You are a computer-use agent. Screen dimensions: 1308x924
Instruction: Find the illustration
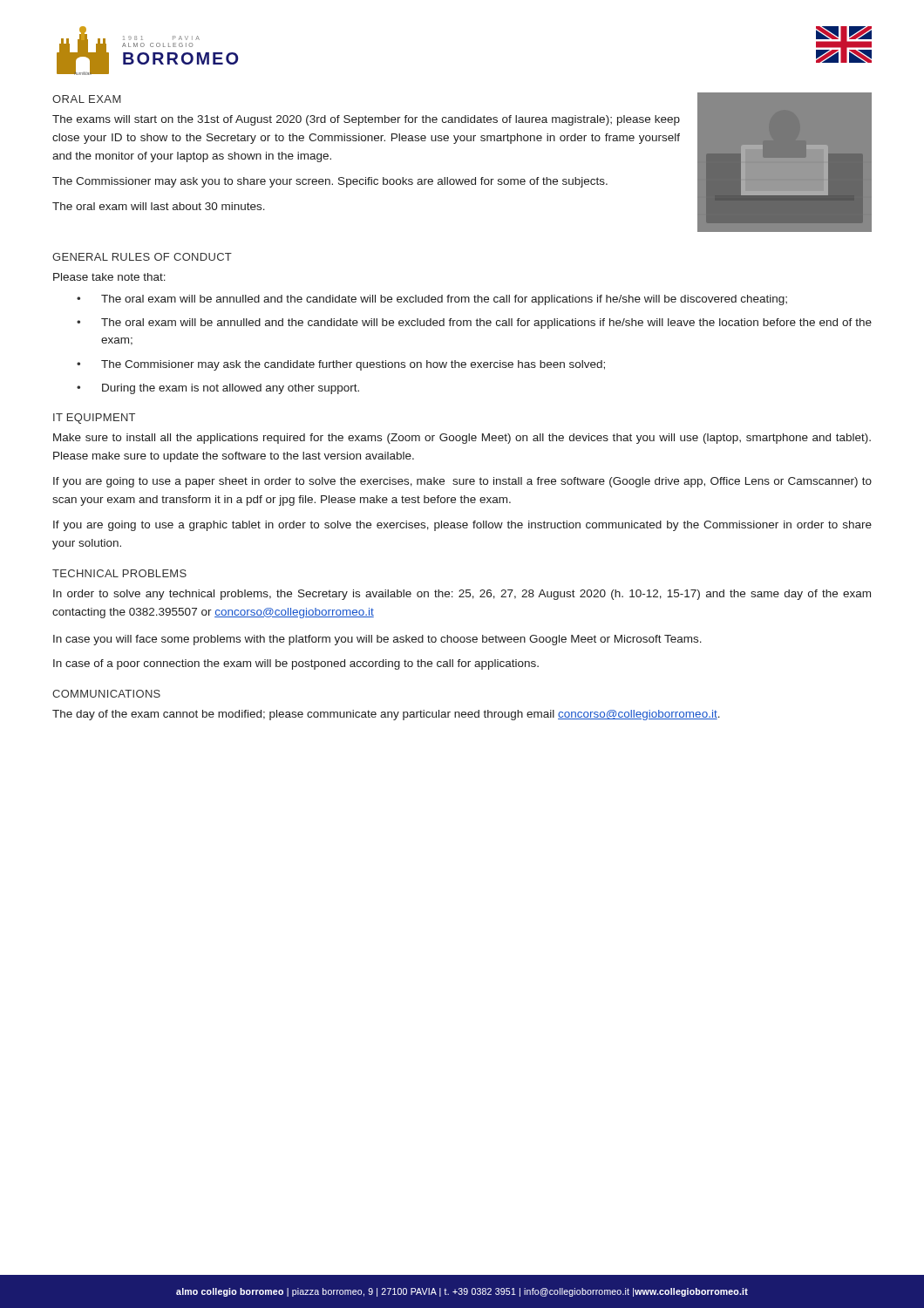tap(844, 46)
